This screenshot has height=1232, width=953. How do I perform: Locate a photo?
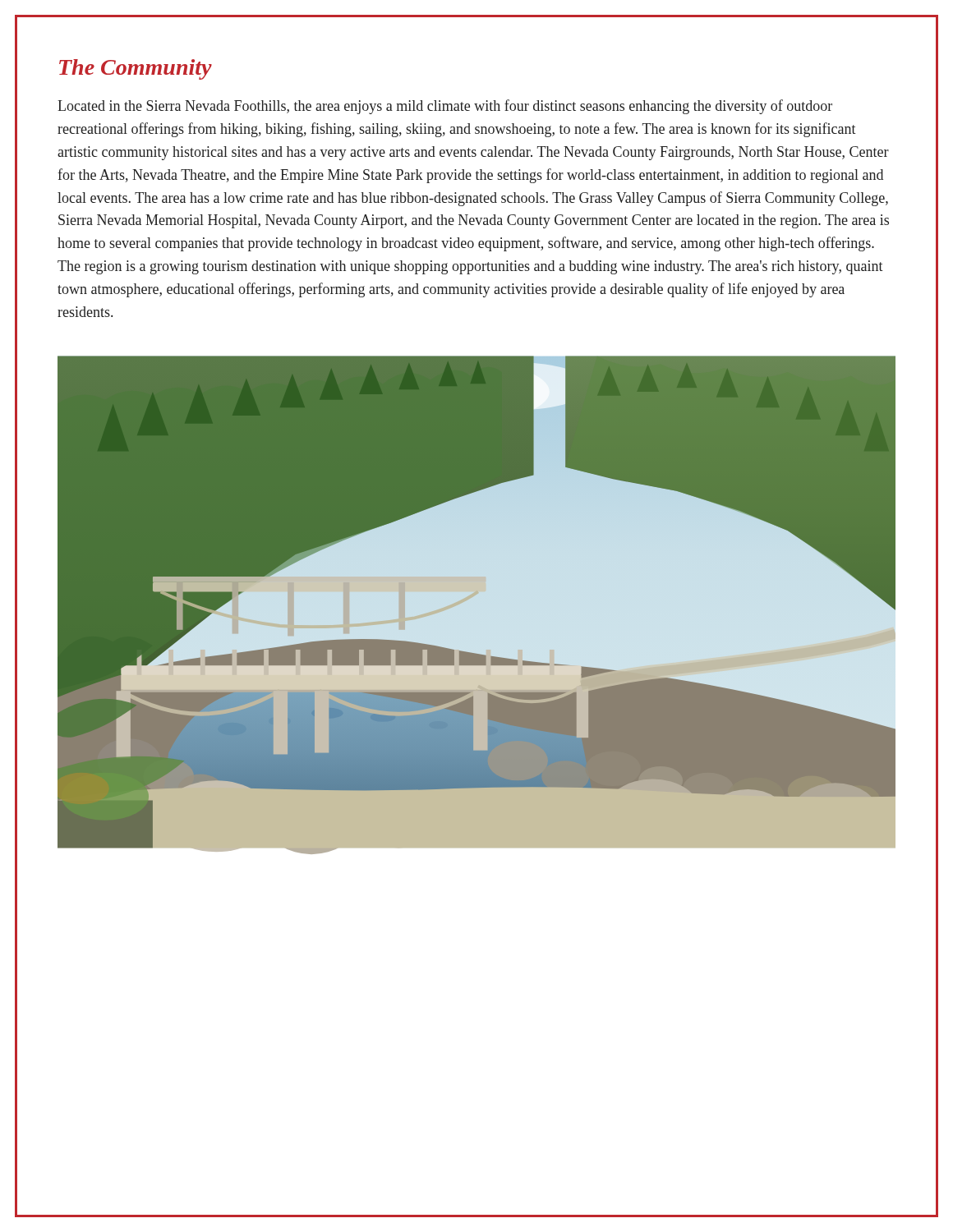click(476, 602)
